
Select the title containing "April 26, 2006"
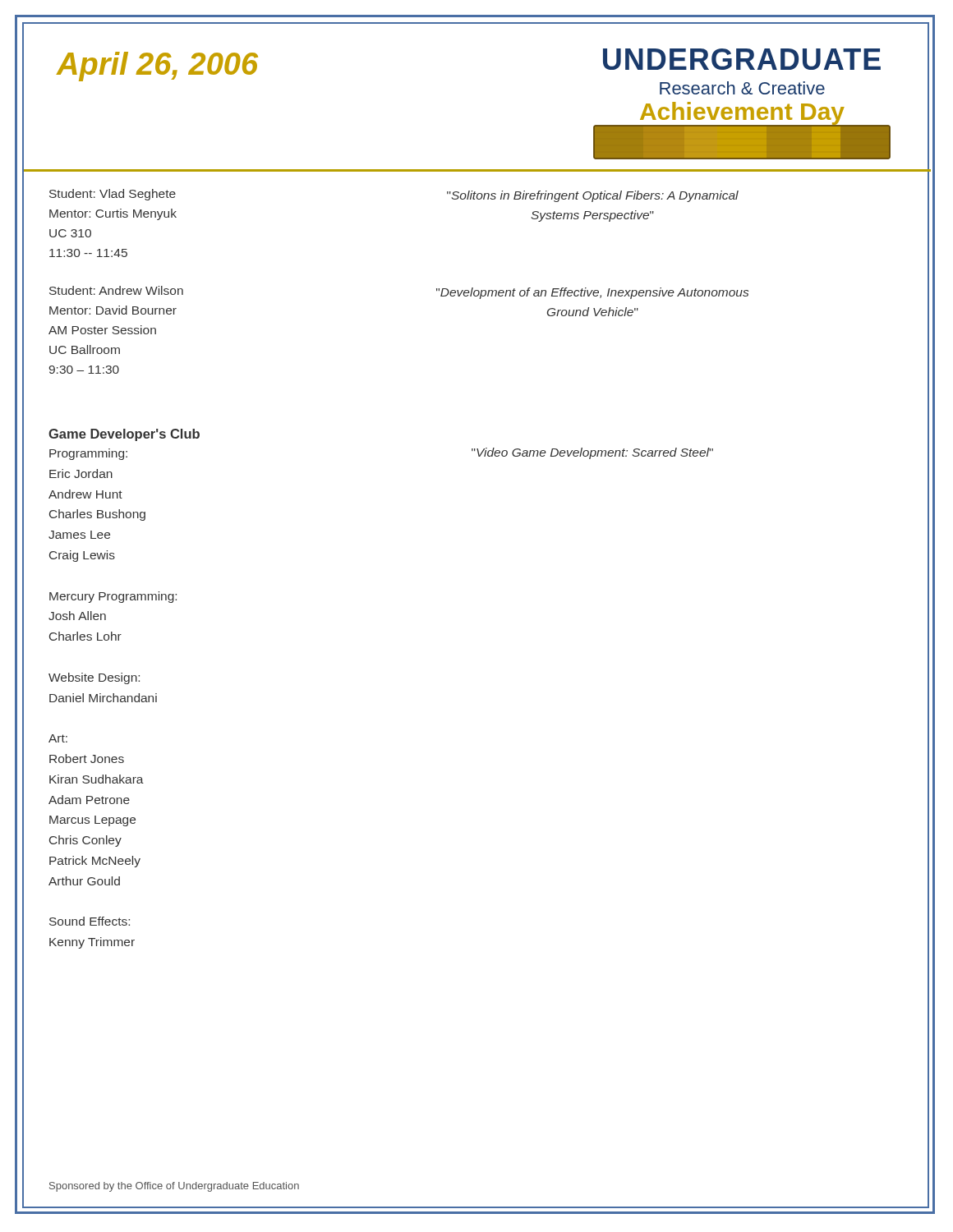(157, 64)
